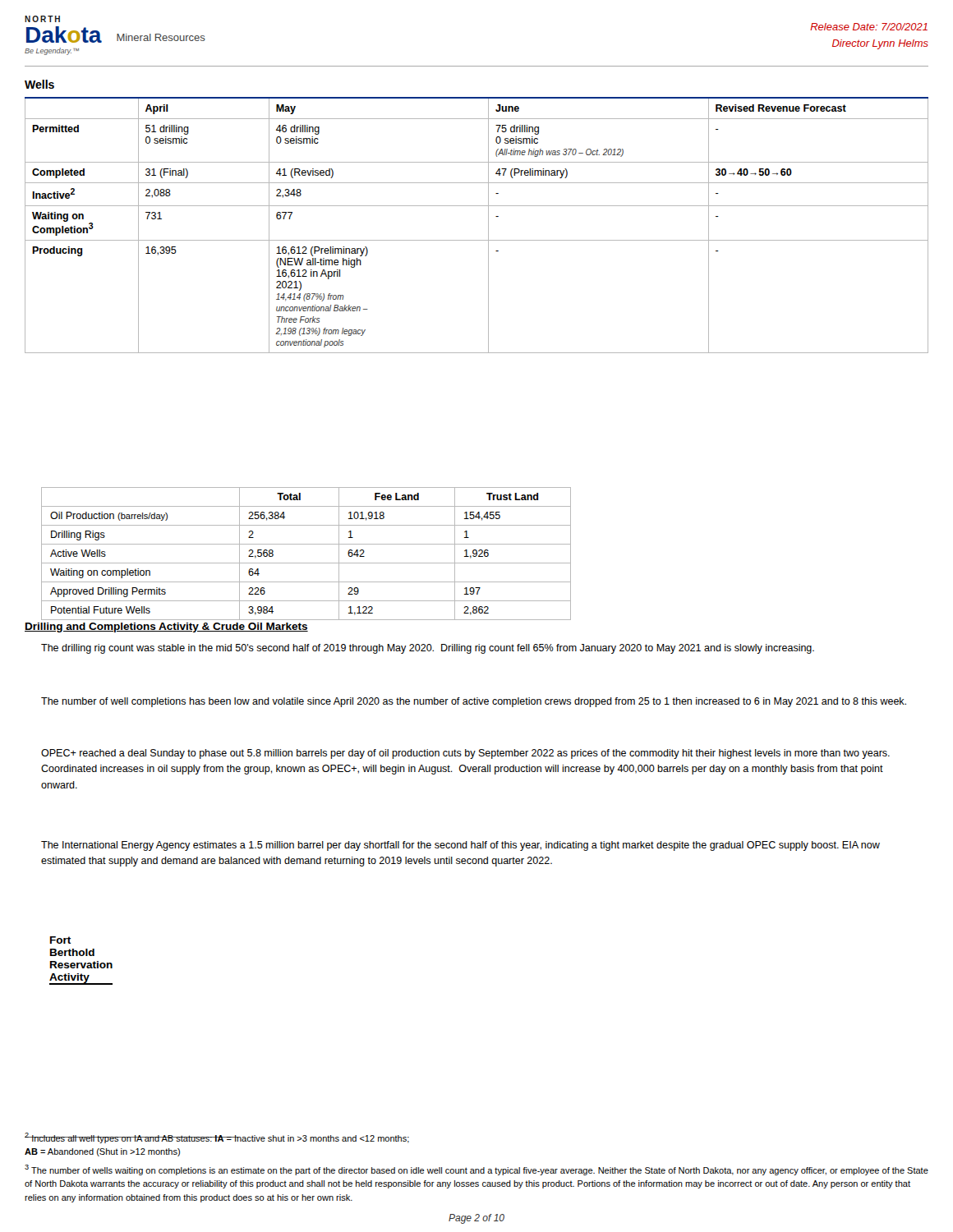This screenshot has height=1232, width=953.
Task: Locate the block of text that opens with "3 The number of wells waiting on"
Action: coord(476,1182)
